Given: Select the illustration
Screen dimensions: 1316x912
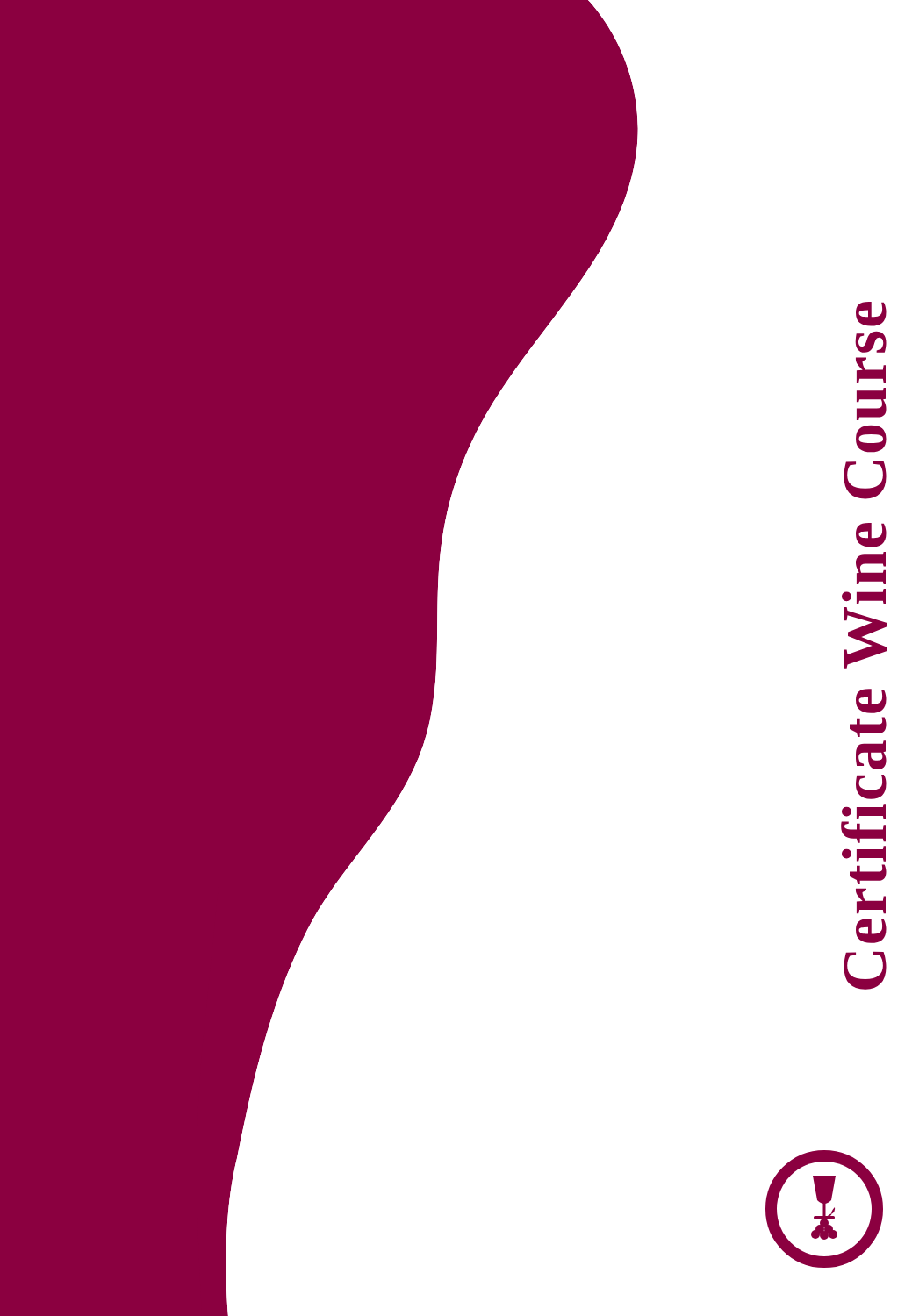Looking at the screenshot, I should pos(456,658).
